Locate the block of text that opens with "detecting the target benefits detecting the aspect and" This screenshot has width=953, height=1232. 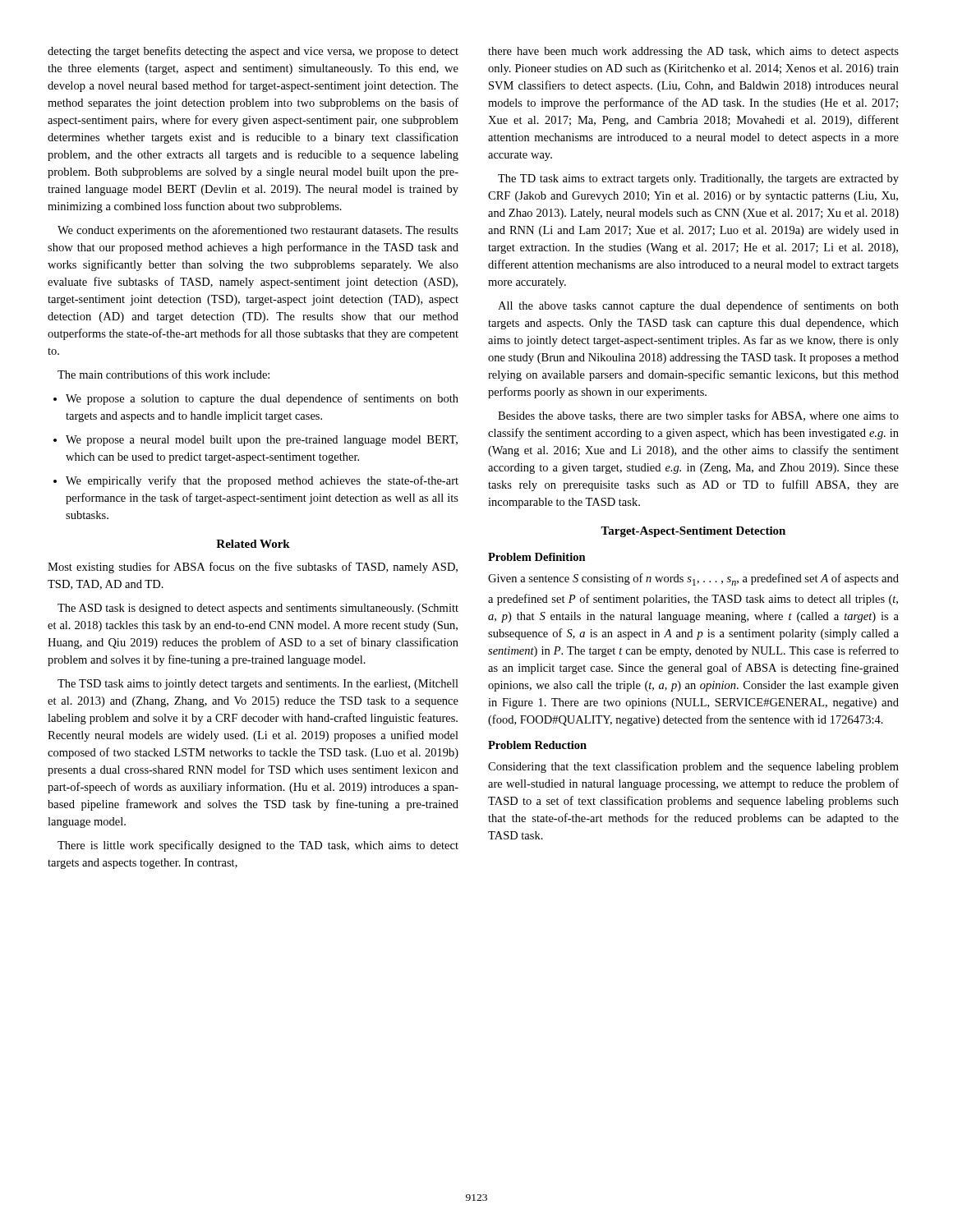coord(253,129)
